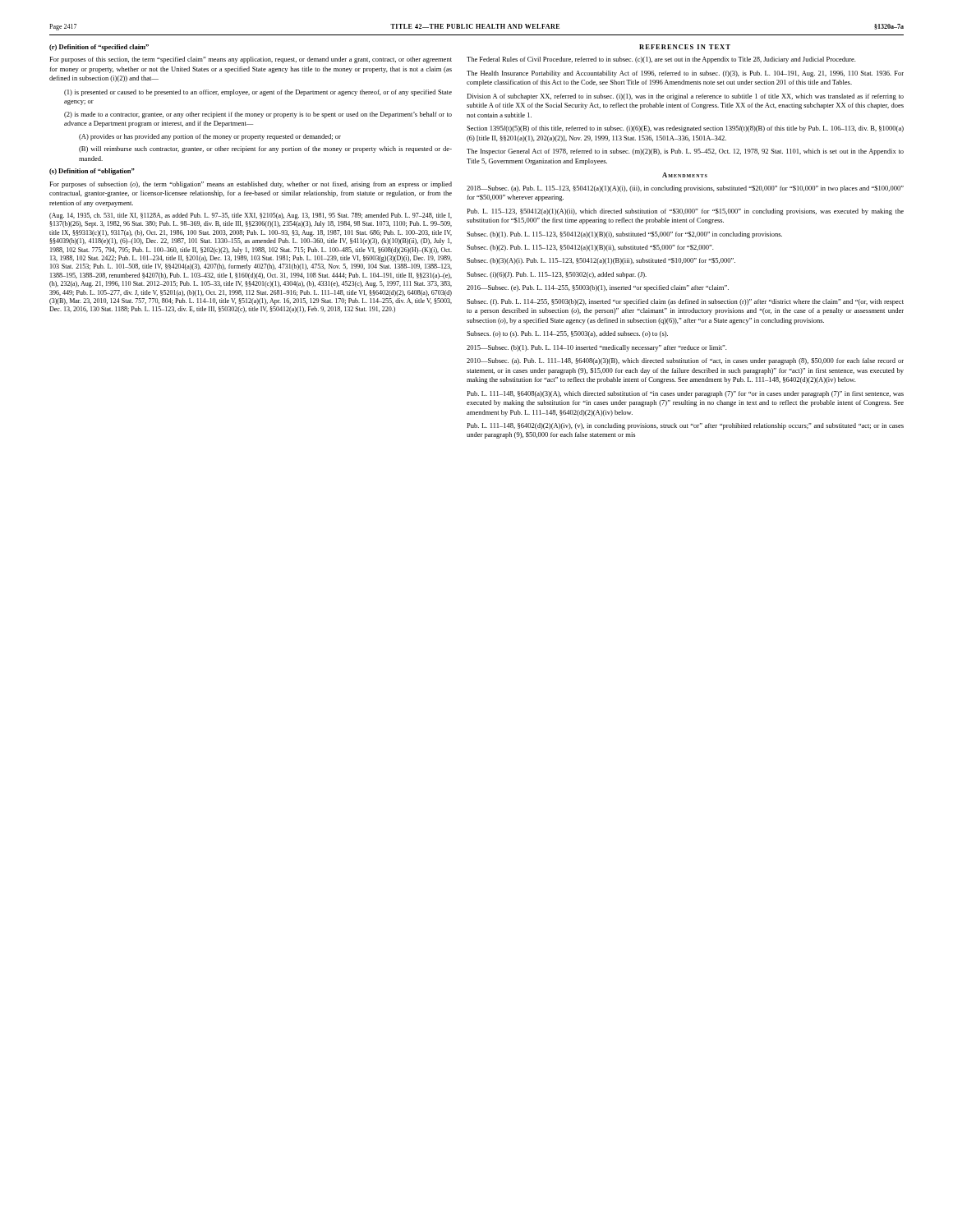The image size is (953, 1232).
Task: Select the text block that says "For purposes of this section, the term"
Action: 251,70
